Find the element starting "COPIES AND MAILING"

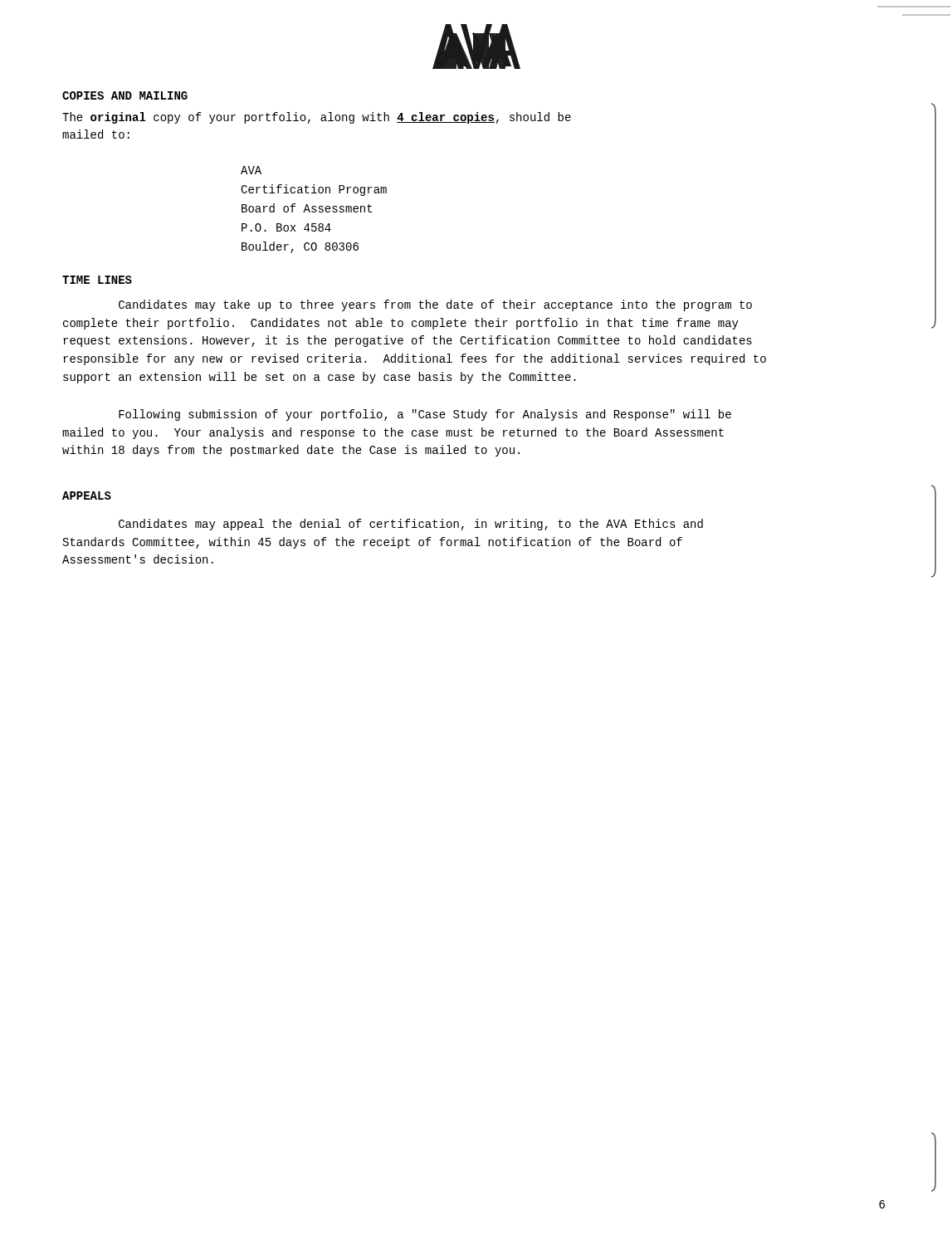click(x=125, y=96)
